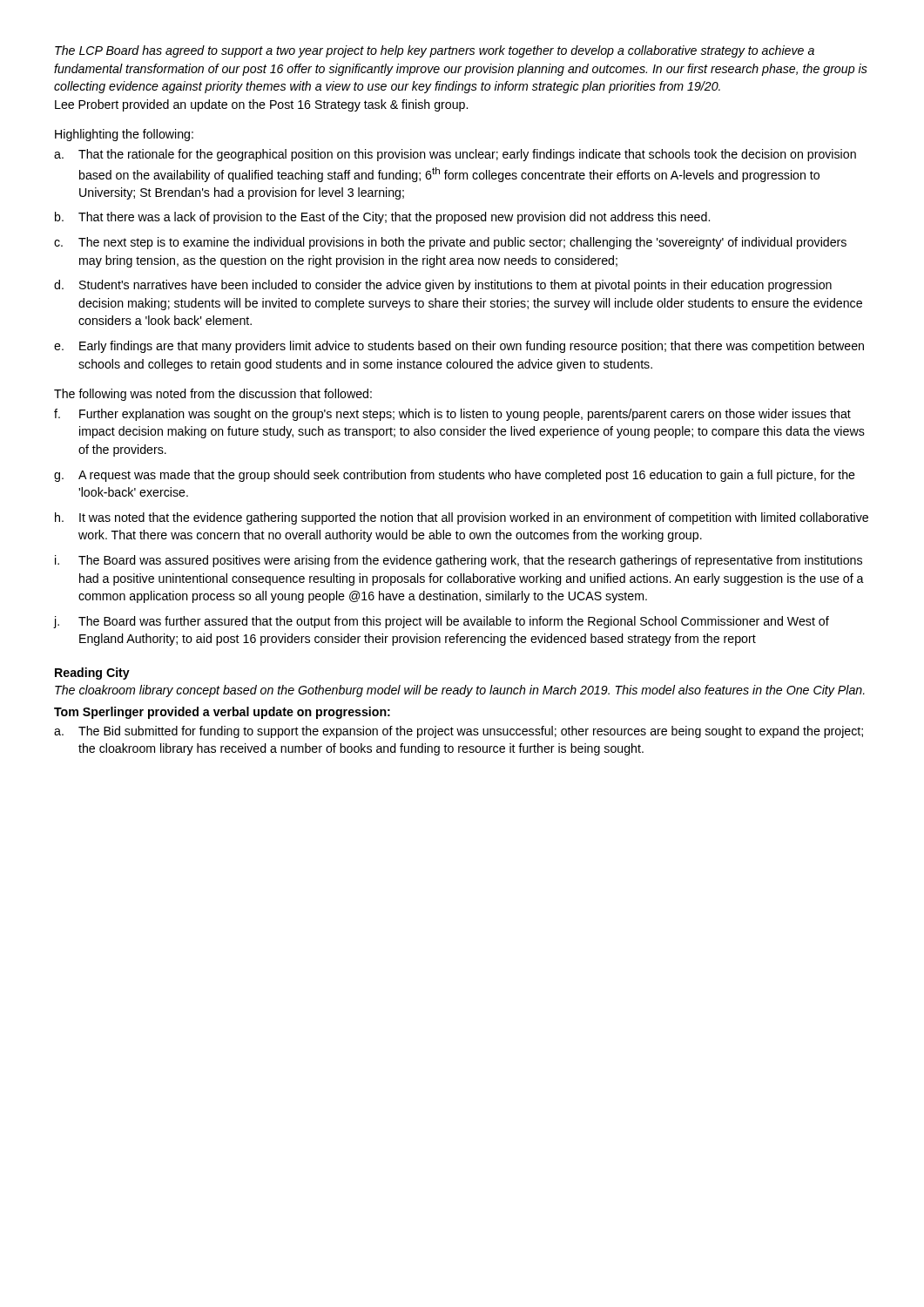Point to the block beginning "d. Student's narratives have been included to"
Image resolution: width=924 pixels, height=1307 pixels.
[462, 303]
